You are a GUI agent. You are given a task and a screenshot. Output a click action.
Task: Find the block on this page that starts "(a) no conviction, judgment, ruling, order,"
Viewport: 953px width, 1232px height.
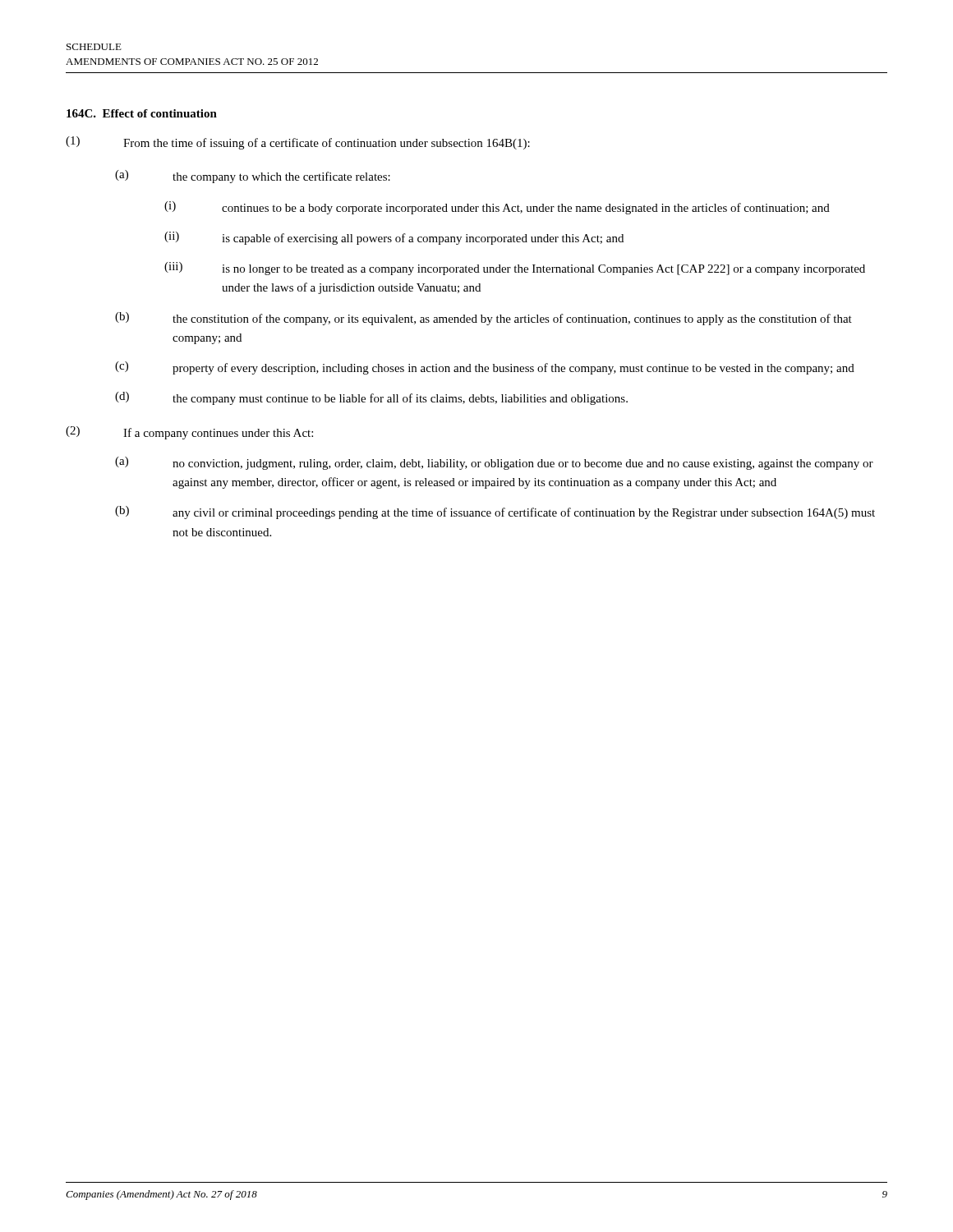501,473
